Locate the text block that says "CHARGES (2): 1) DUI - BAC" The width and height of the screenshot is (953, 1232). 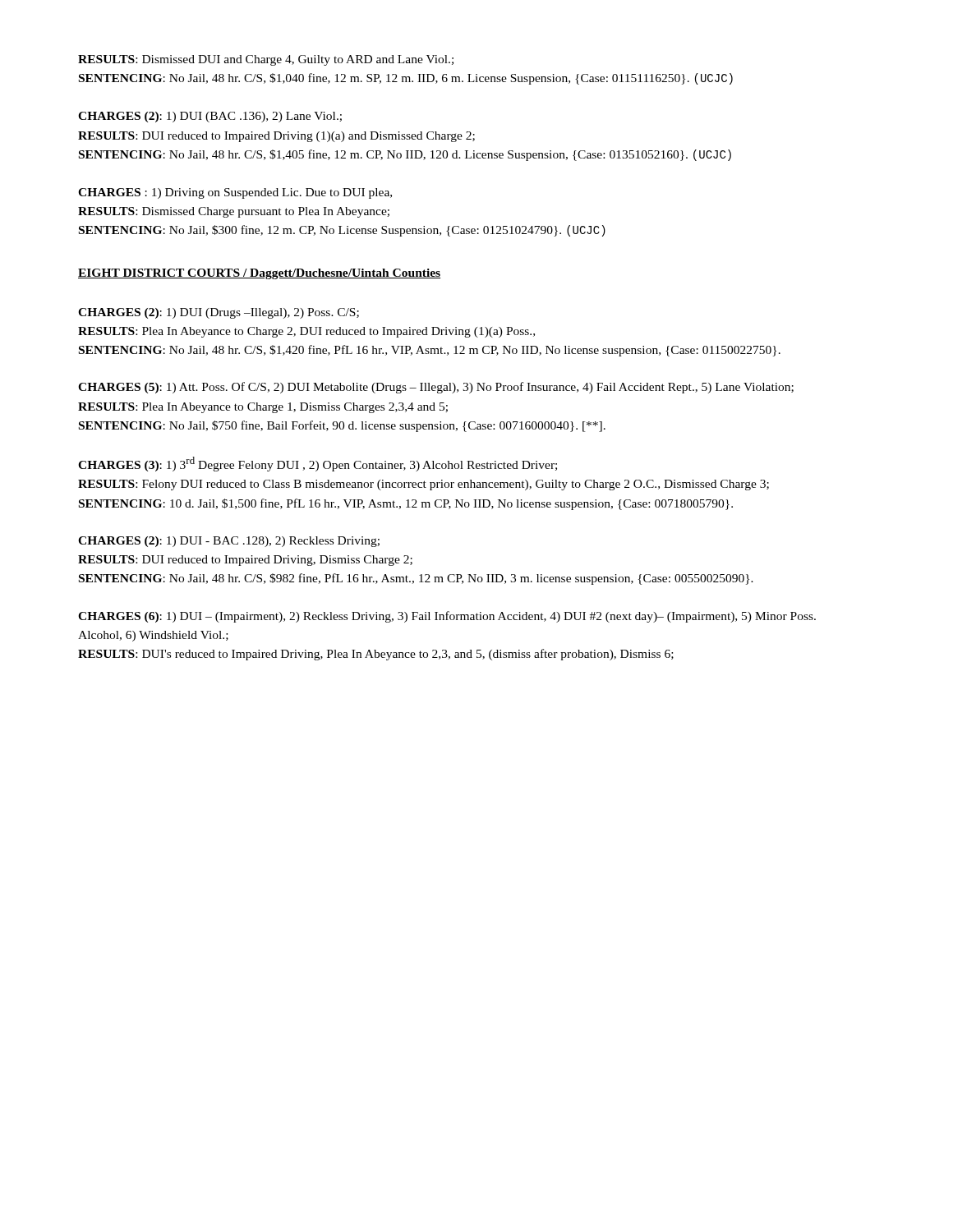(229, 542)
